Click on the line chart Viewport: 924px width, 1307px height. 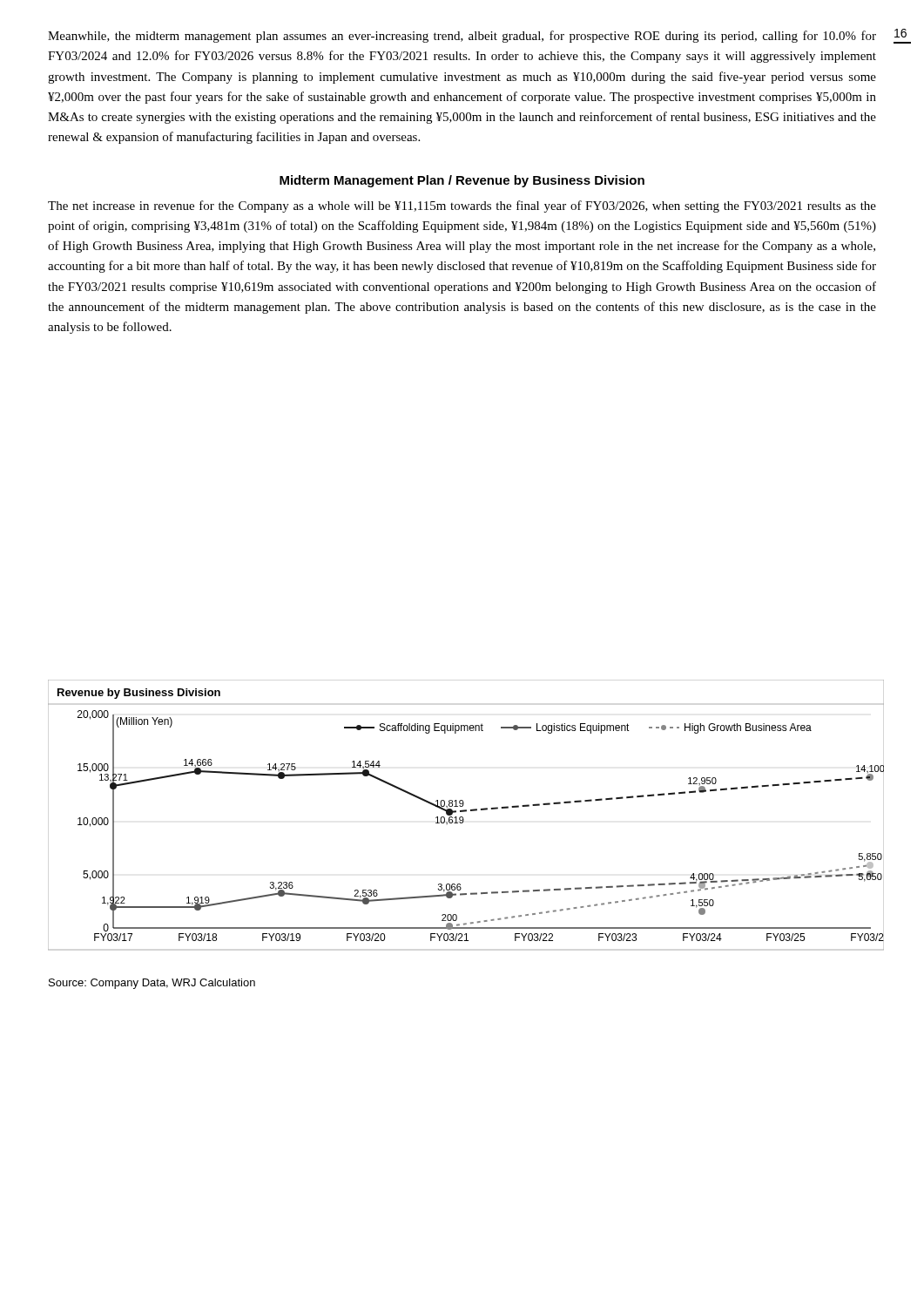pyautogui.click(x=466, y=829)
